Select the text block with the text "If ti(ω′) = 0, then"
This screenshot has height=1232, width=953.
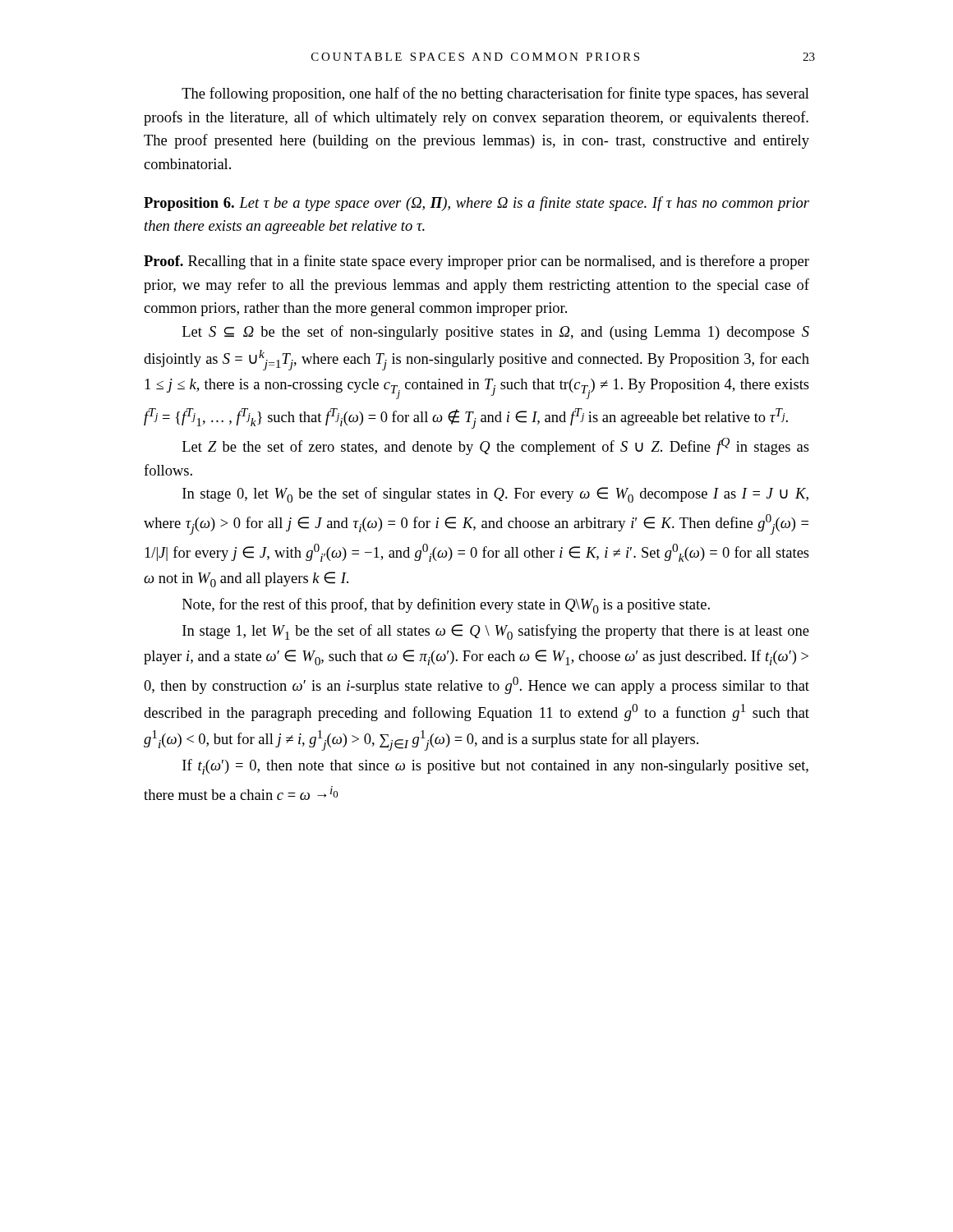(476, 781)
